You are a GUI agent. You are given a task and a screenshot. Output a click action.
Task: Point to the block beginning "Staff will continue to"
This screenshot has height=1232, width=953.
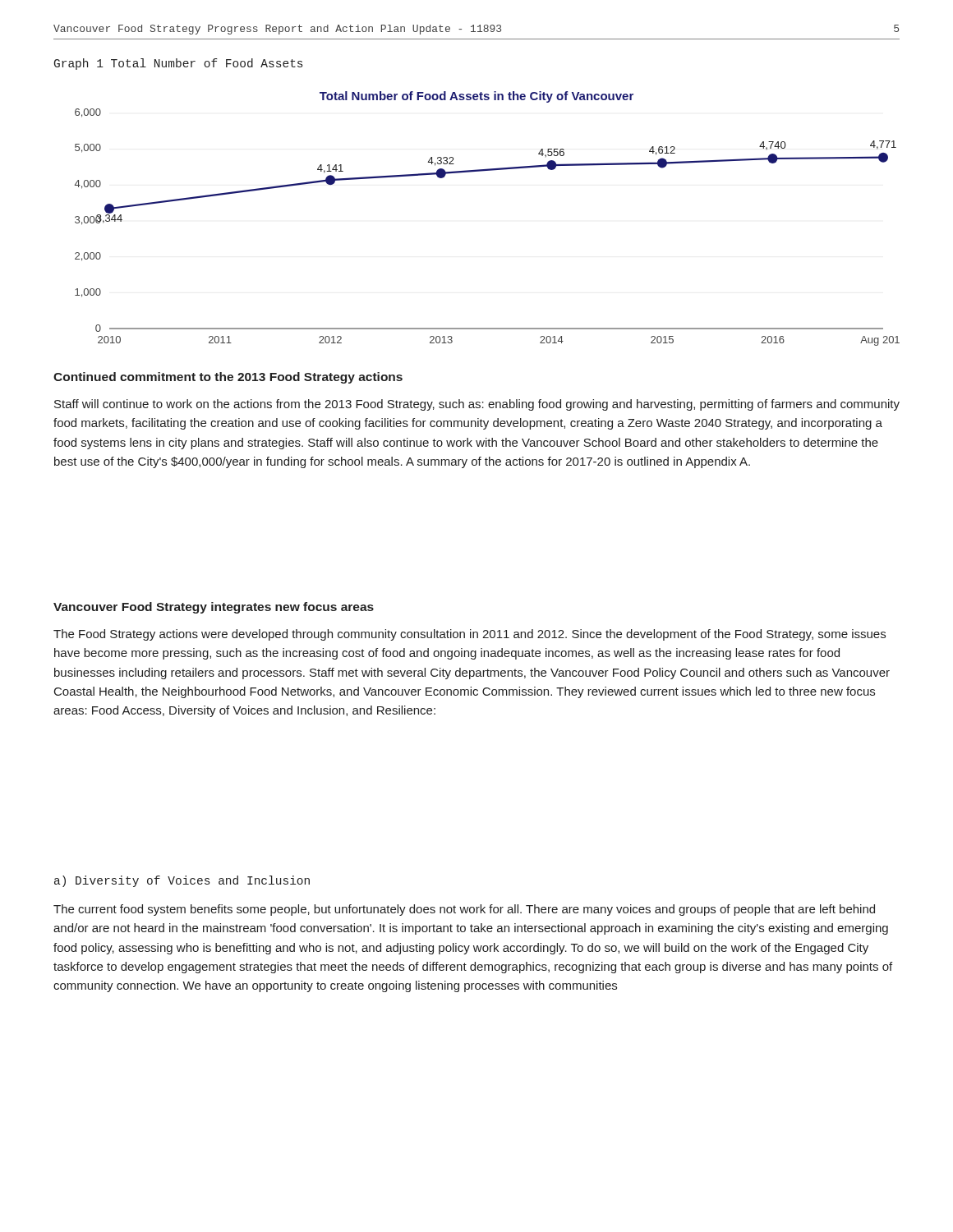coord(476,432)
